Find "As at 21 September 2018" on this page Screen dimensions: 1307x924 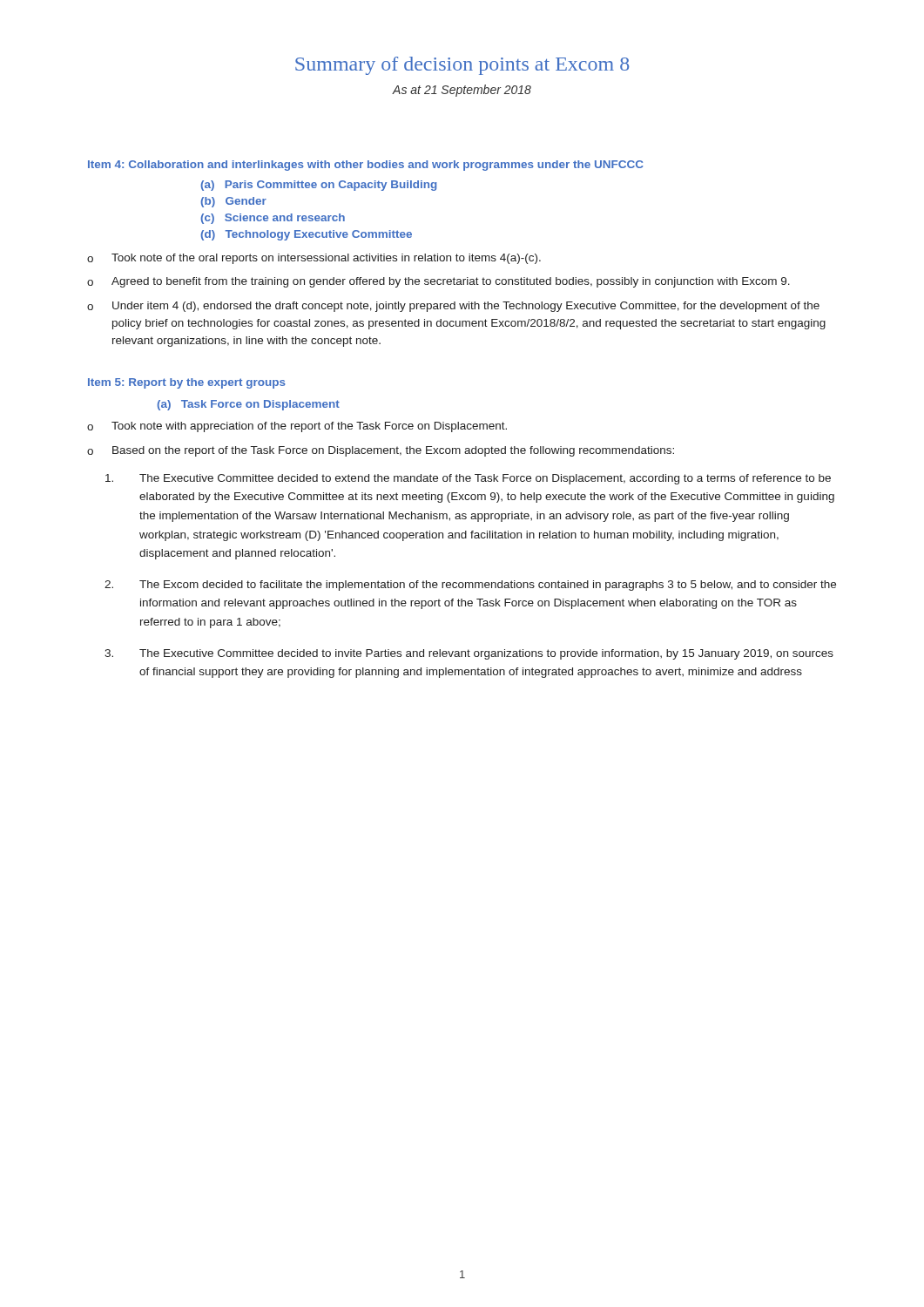(x=462, y=90)
